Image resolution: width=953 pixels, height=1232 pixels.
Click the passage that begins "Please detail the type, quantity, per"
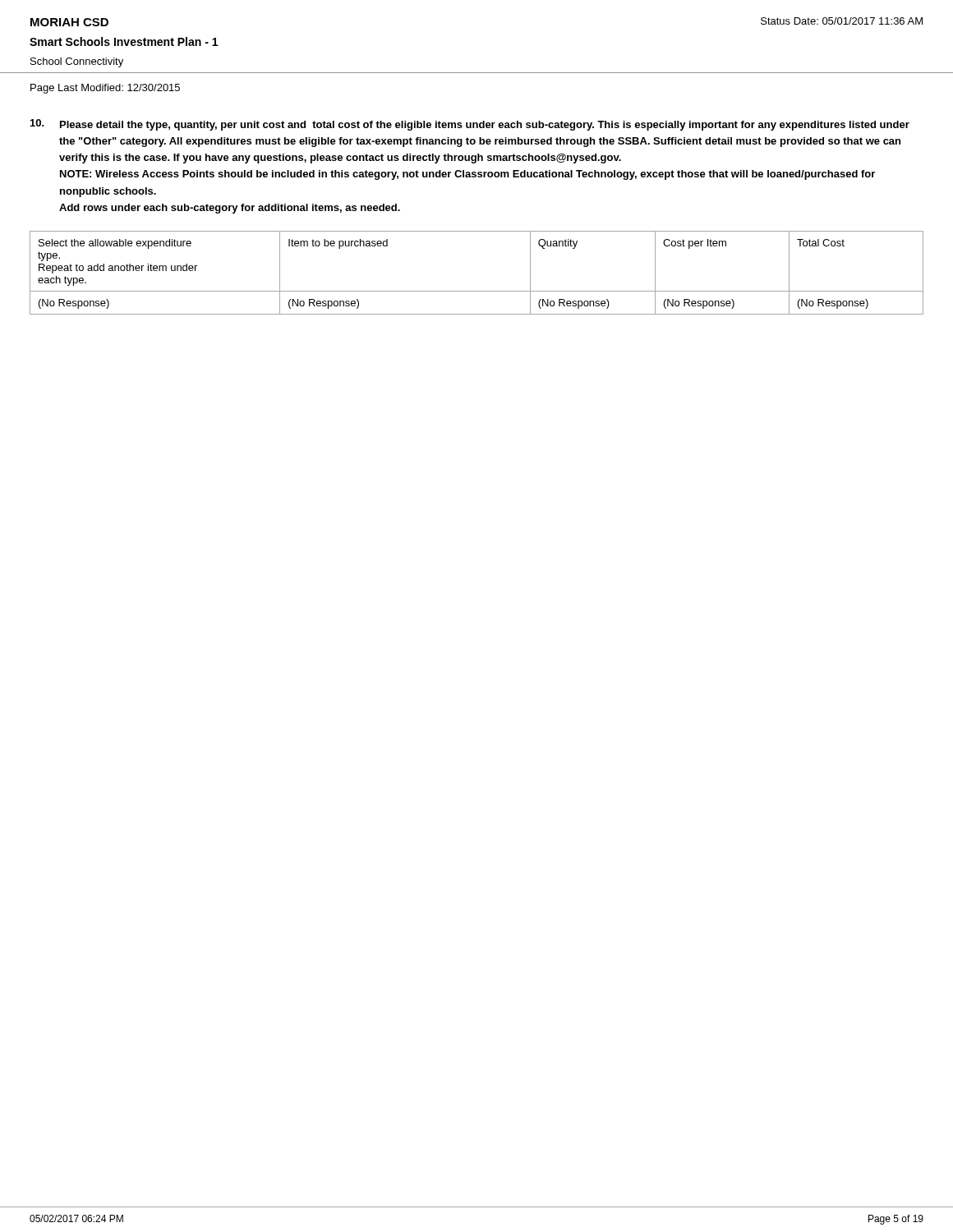coord(484,166)
